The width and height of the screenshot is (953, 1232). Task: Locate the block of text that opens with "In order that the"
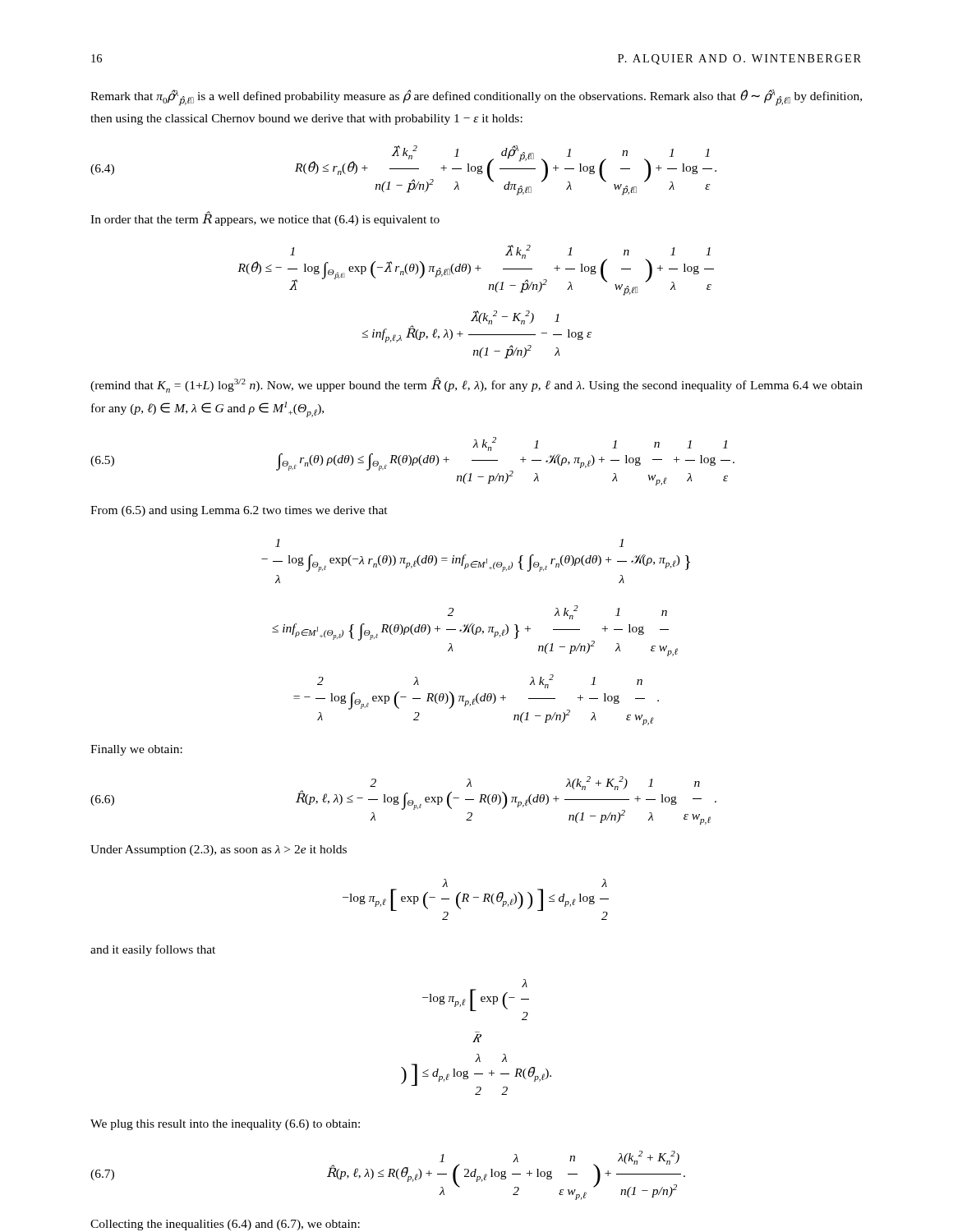pyautogui.click(x=265, y=218)
